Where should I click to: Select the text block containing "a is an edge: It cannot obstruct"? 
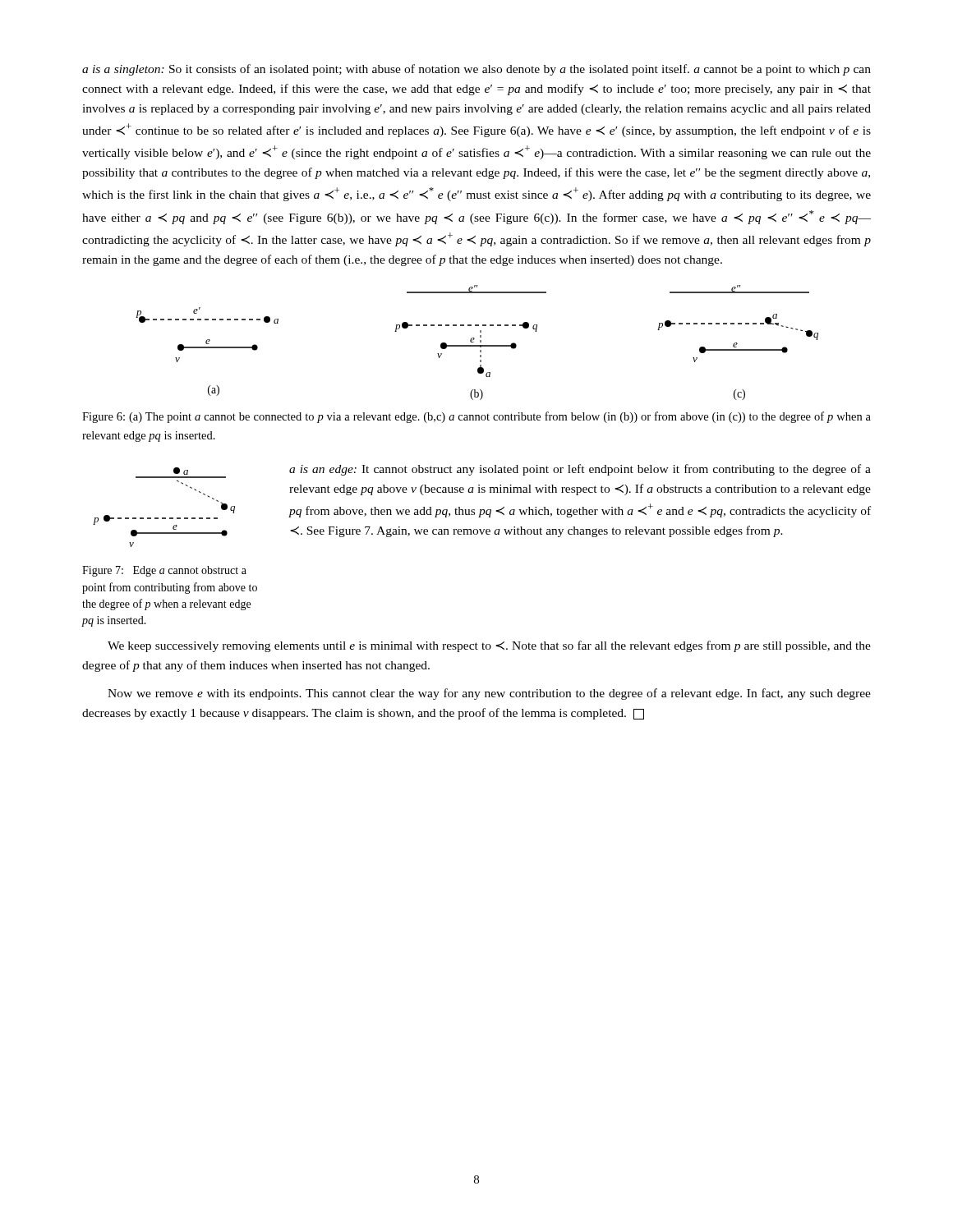580,500
